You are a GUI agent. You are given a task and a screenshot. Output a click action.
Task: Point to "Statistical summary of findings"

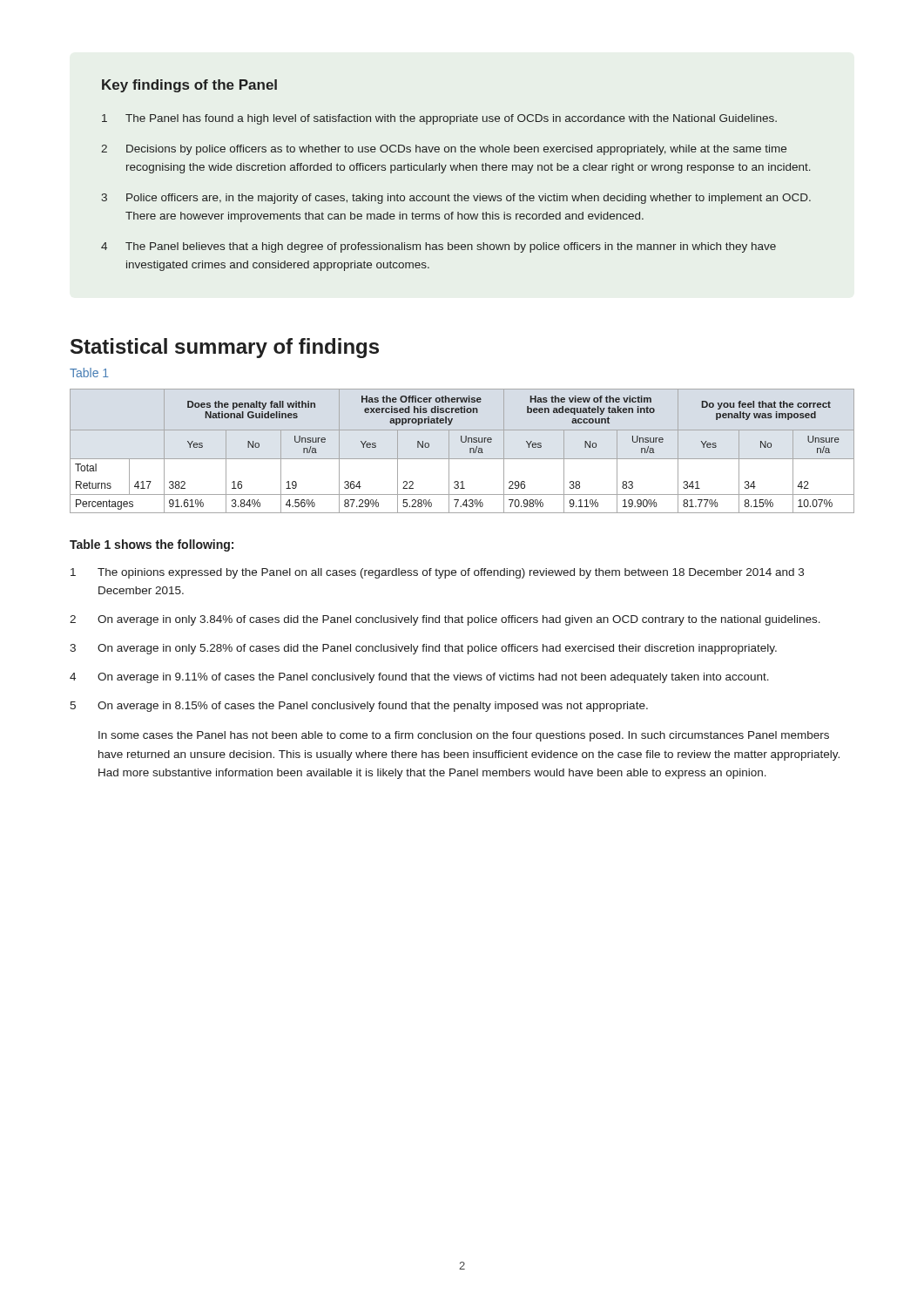[x=225, y=347]
